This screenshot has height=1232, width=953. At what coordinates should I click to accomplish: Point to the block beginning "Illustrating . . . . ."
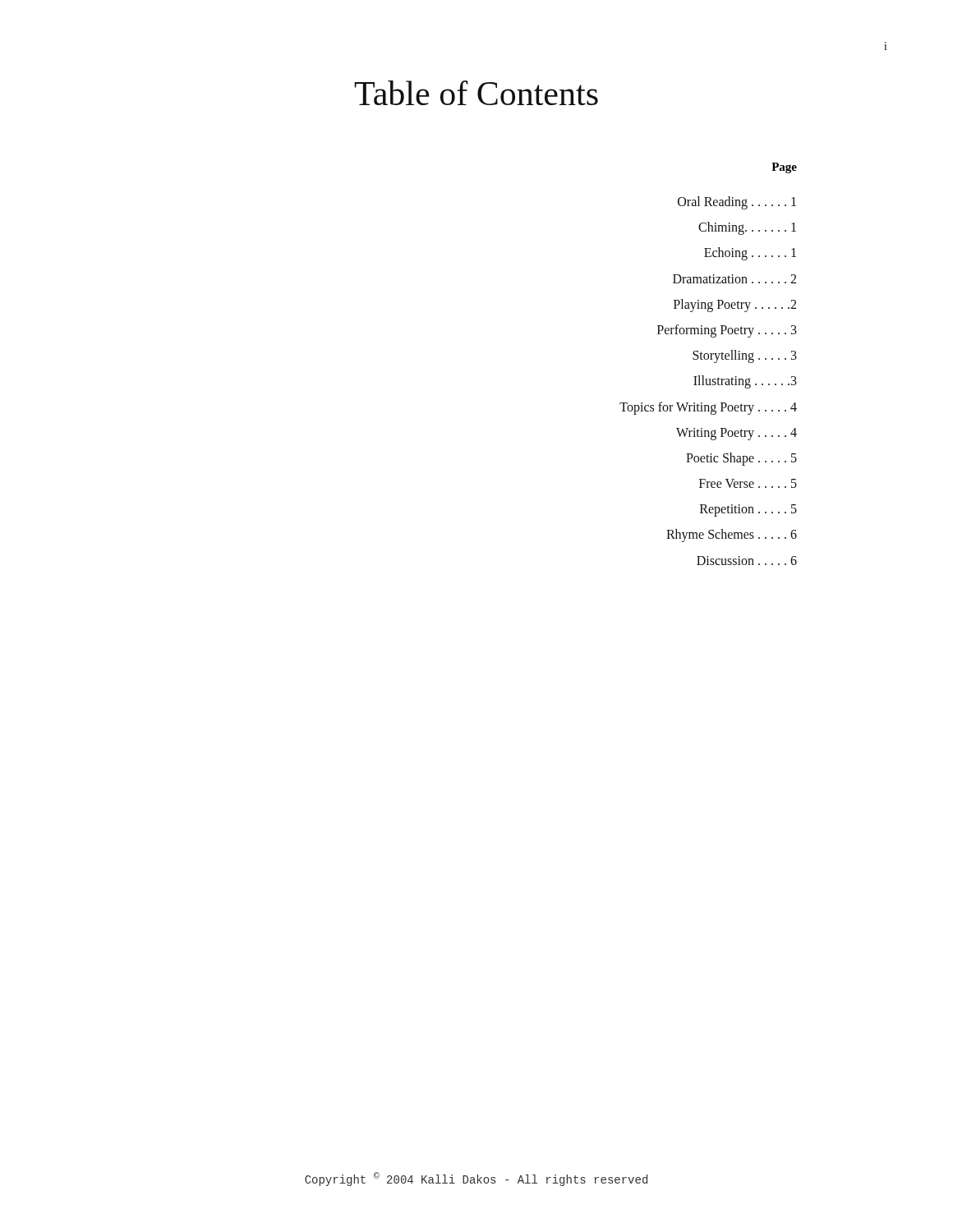point(745,381)
